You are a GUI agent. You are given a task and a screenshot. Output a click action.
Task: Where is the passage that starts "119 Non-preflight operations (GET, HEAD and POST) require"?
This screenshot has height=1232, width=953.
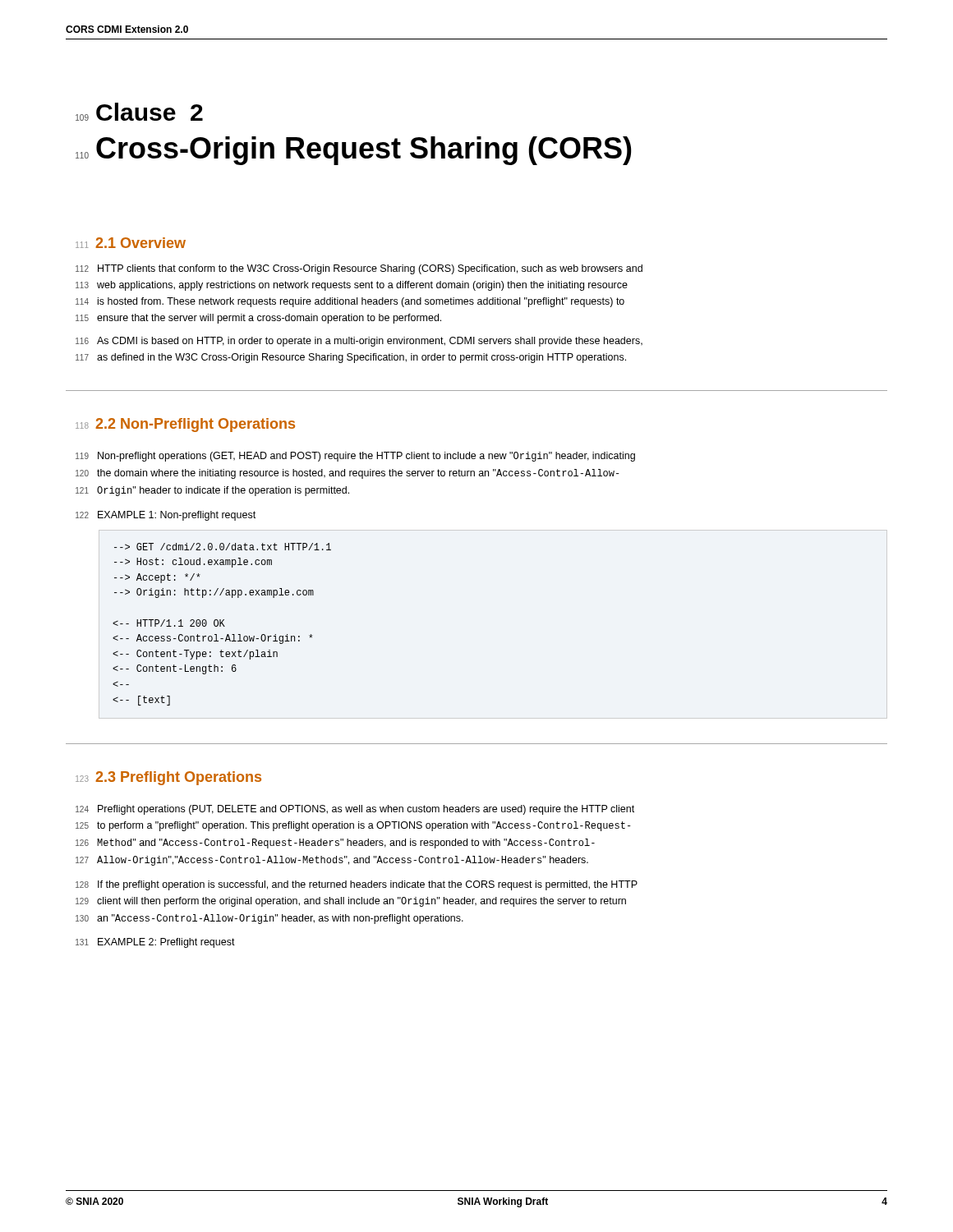(476, 474)
